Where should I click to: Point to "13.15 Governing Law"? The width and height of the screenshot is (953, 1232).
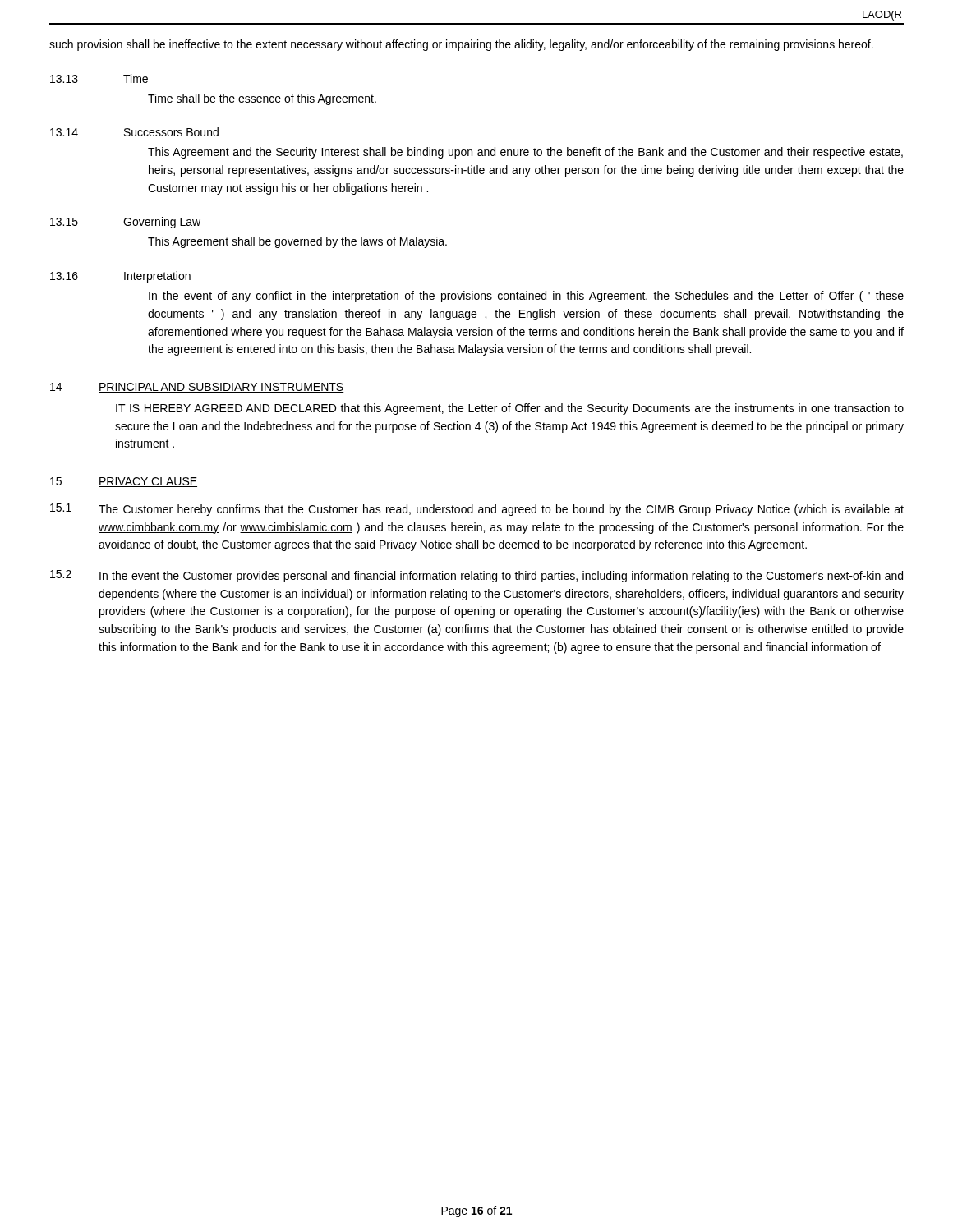coord(125,223)
